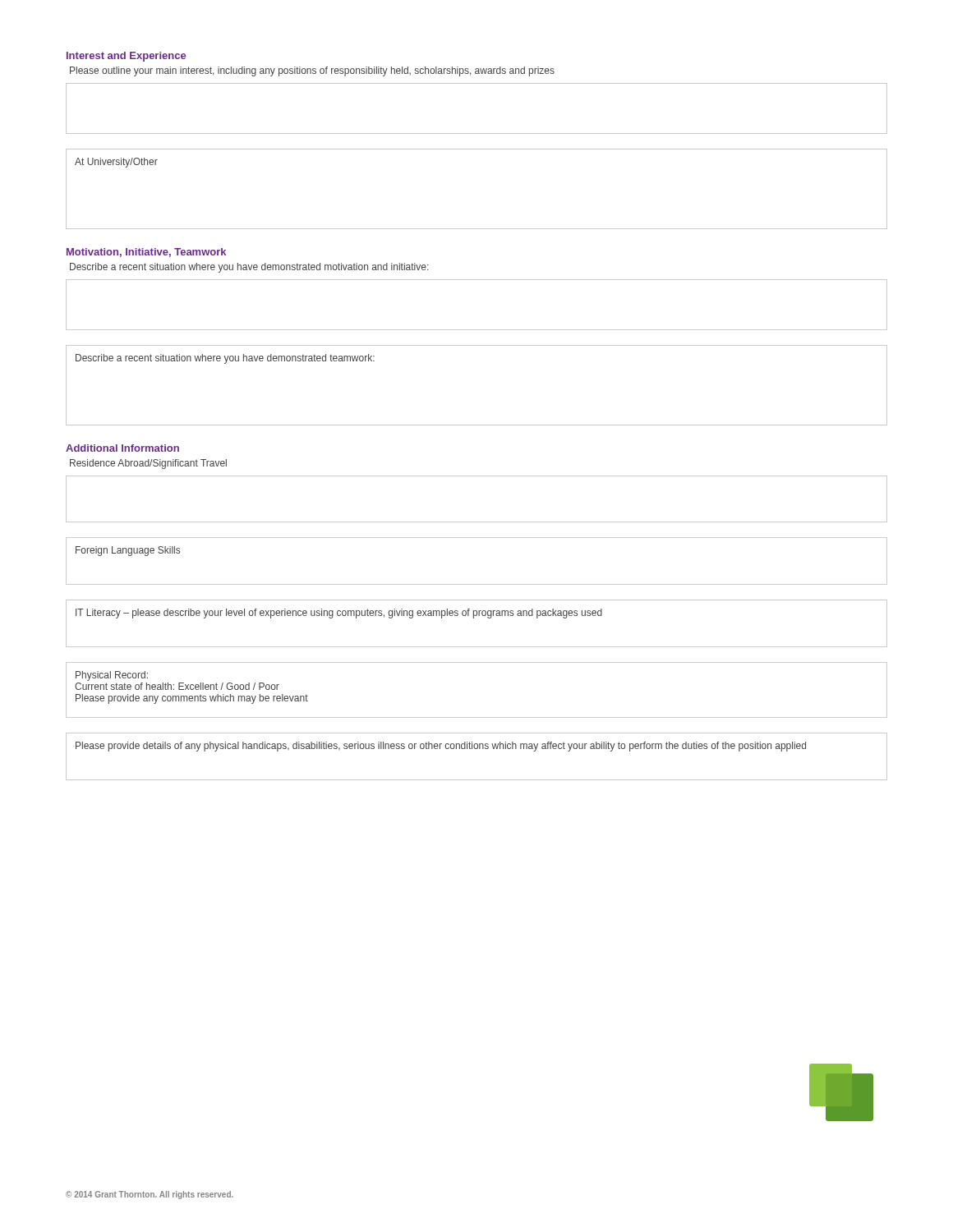Where does it say "Interest and Experience"?
Image resolution: width=953 pixels, height=1232 pixels.
pos(126,55)
